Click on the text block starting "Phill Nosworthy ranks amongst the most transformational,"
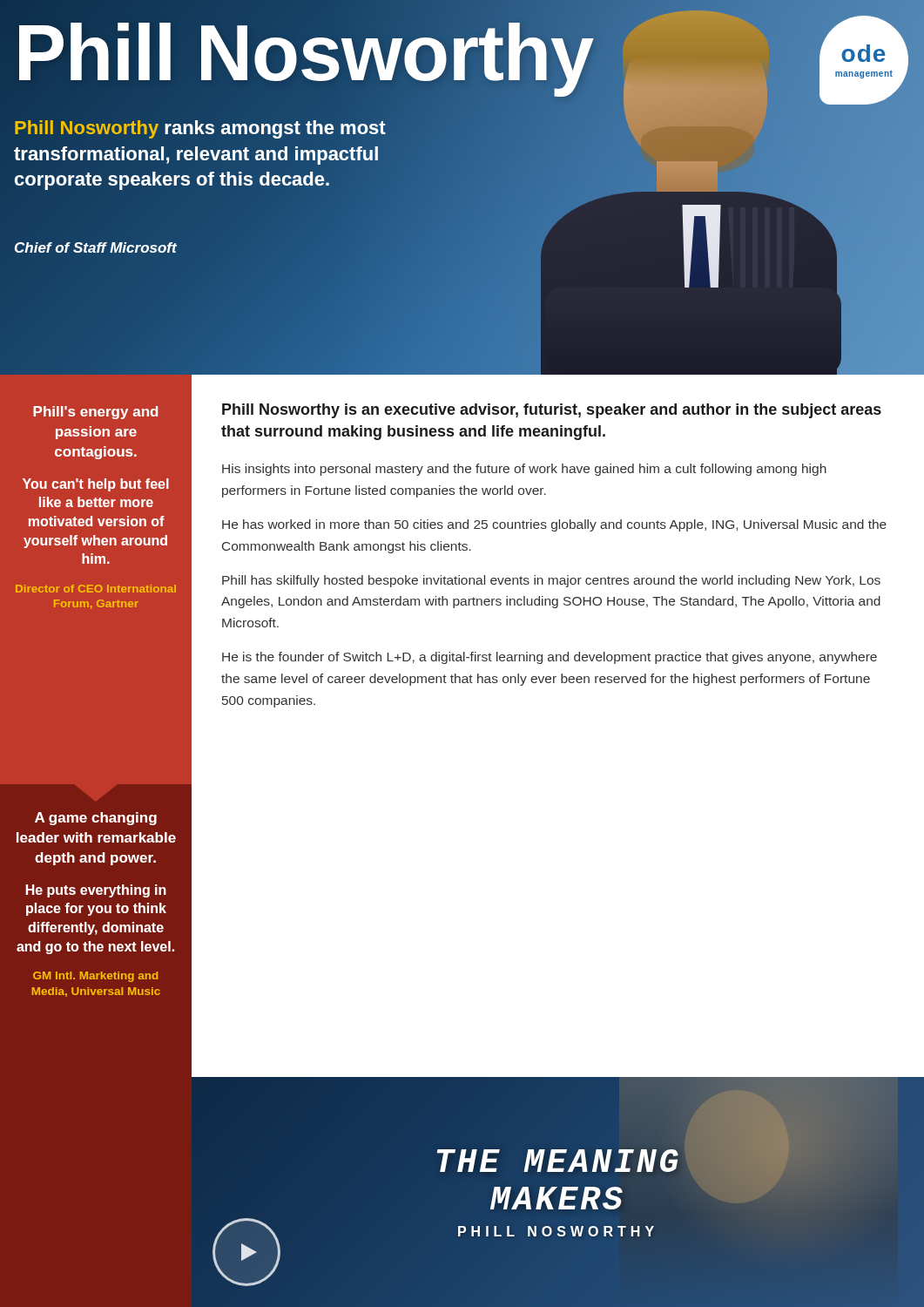Screen dimensions: 1307x924 pyautogui.click(x=223, y=154)
